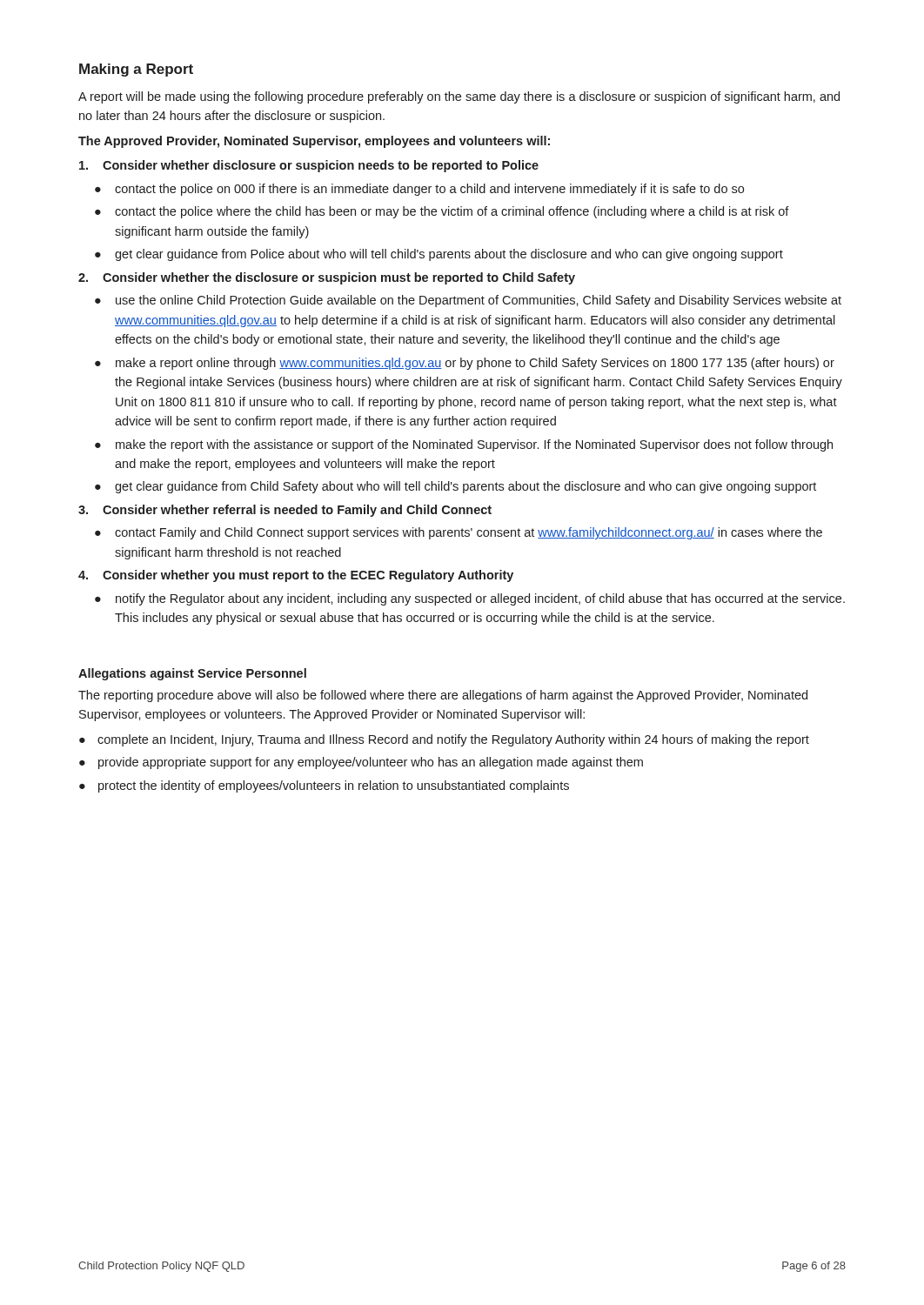Click on the list item that reads "● contact the police where the child has"

point(470,222)
